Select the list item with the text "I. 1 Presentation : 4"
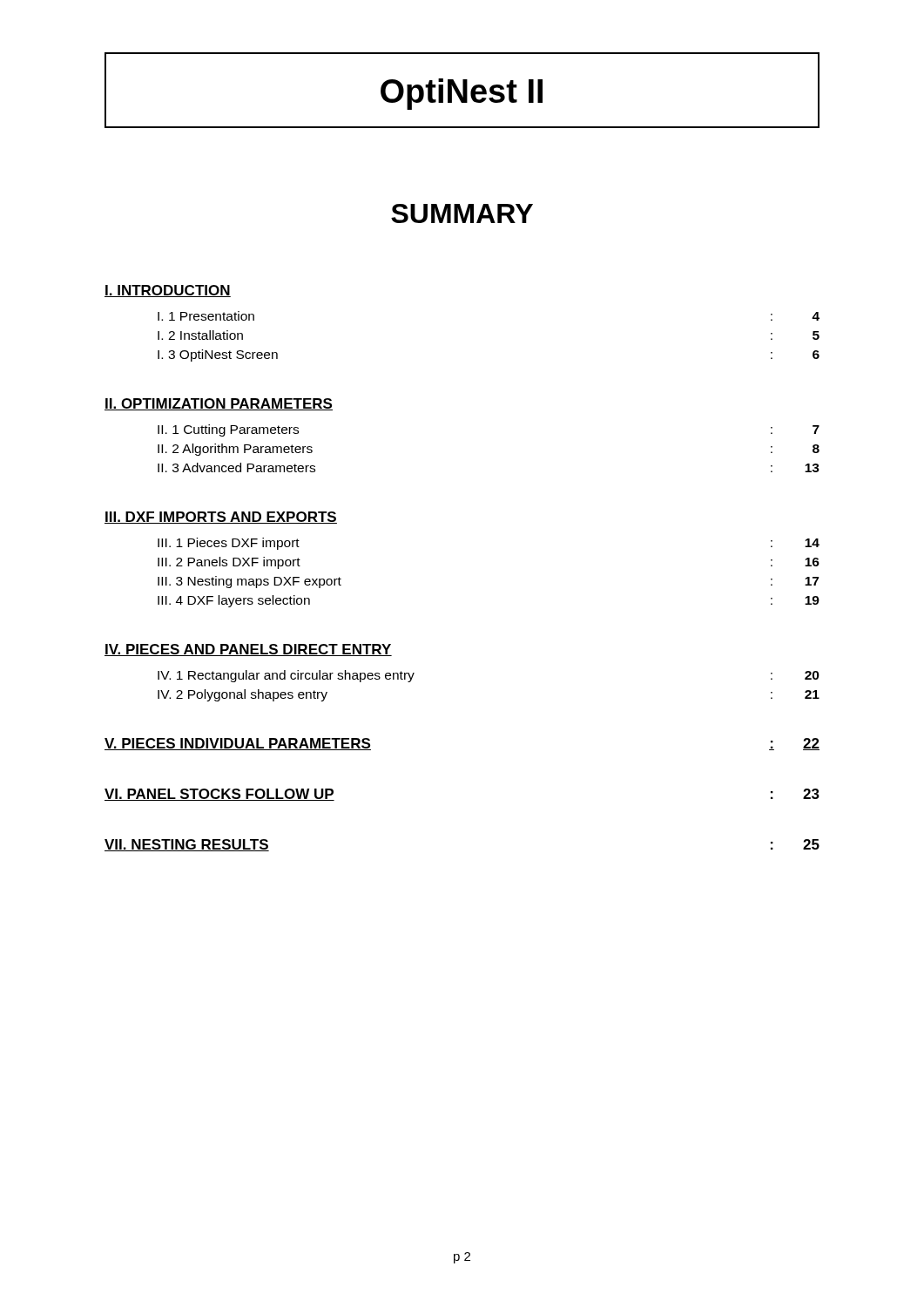The height and width of the screenshot is (1307, 924). point(202,316)
